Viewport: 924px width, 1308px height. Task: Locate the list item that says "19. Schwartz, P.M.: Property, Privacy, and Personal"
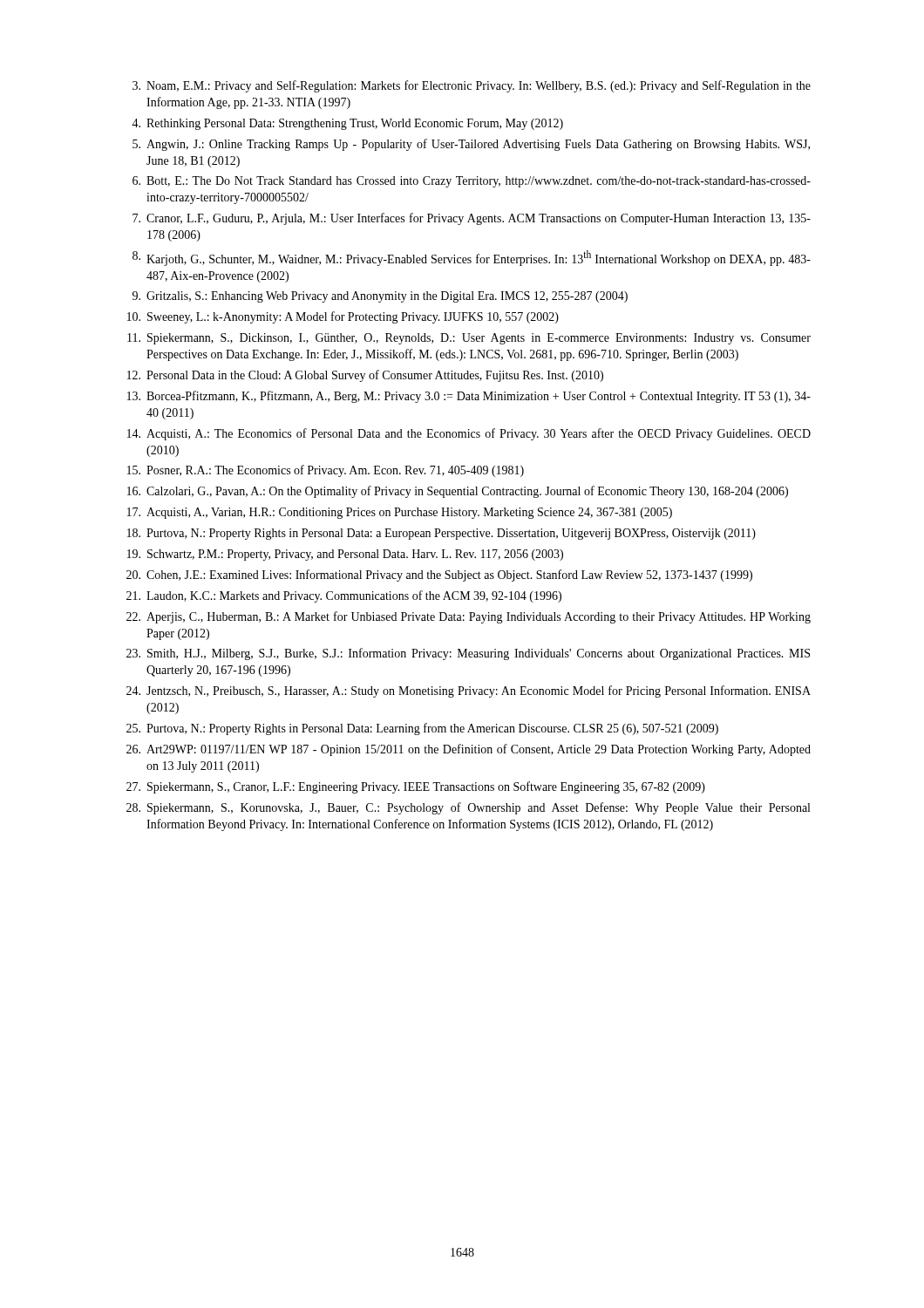[x=462, y=555]
